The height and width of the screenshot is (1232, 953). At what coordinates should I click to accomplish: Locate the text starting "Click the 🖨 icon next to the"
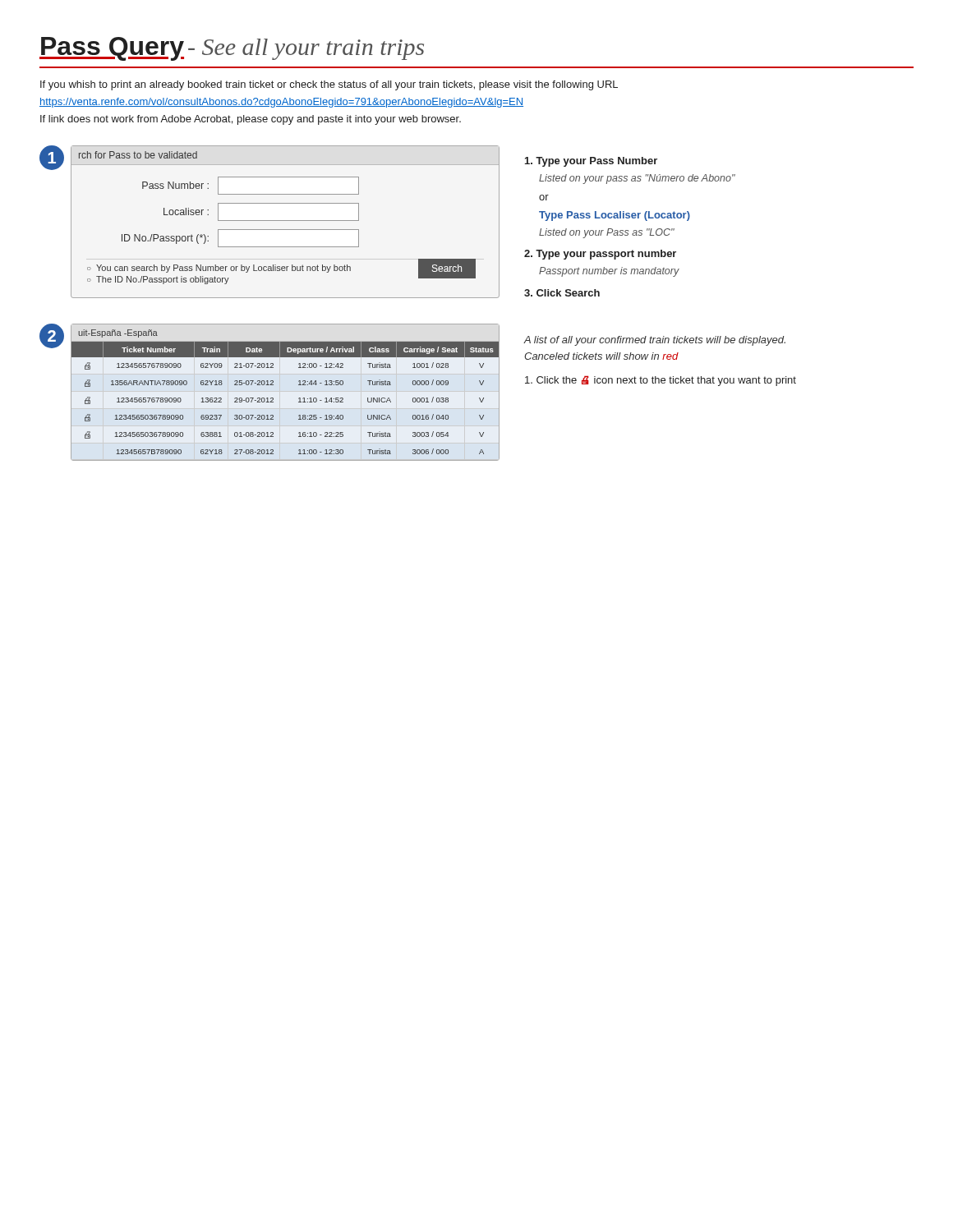(x=660, y=380)
